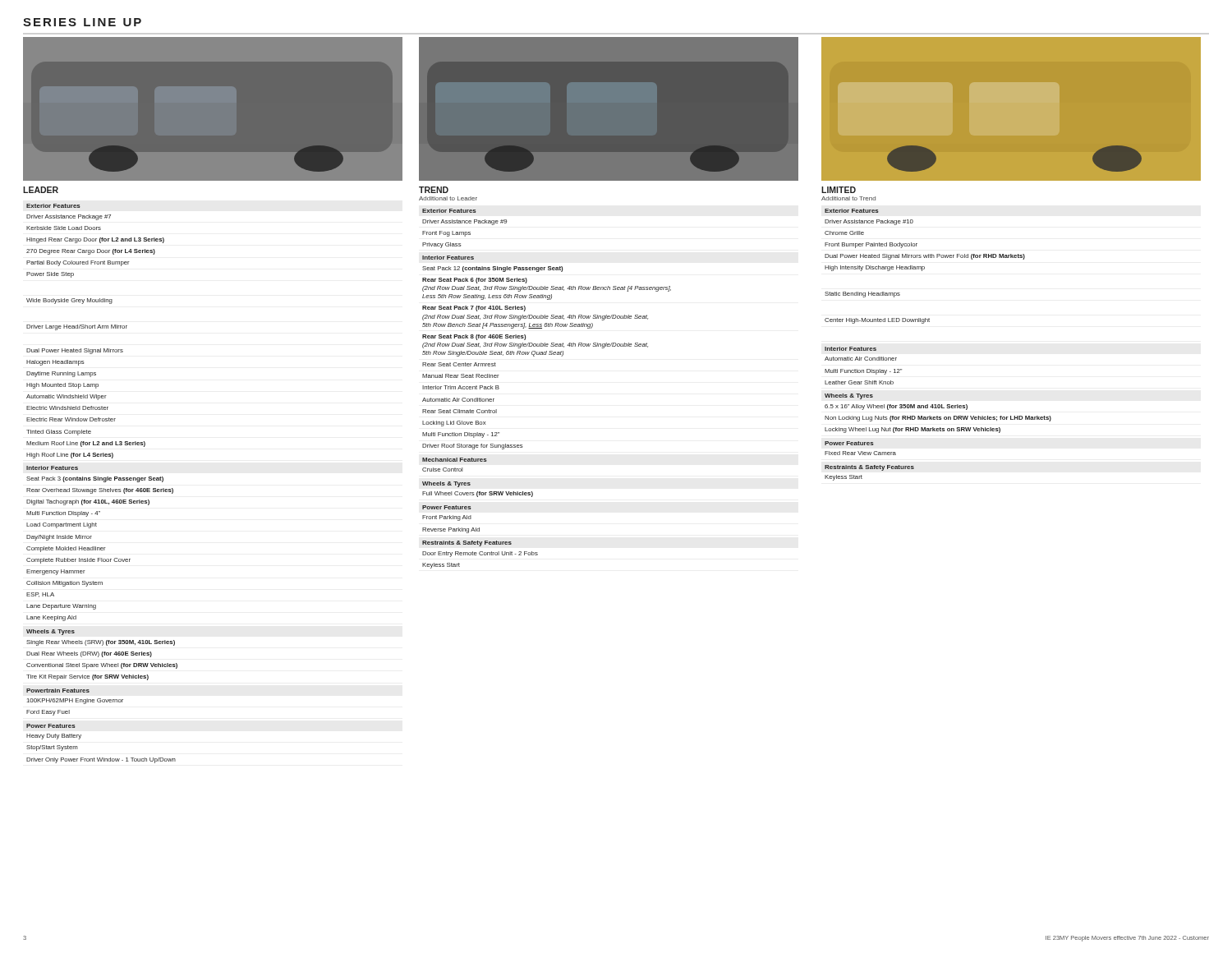
Task: Where does it say "Front Bumper Painted Bodycolor"?
Action: 871,244
